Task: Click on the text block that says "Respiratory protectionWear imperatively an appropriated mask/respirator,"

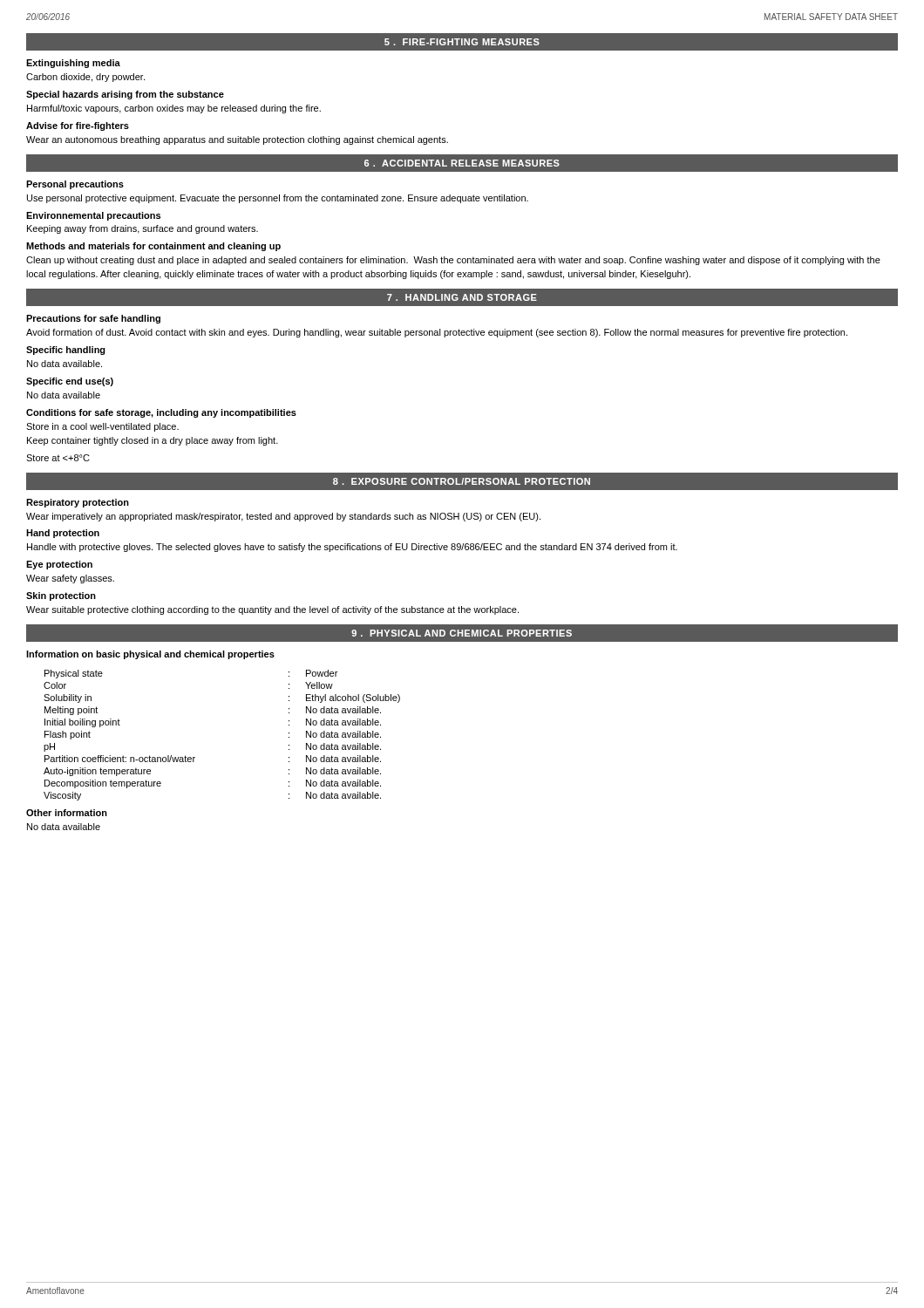Action: click(x=462, y=510)
